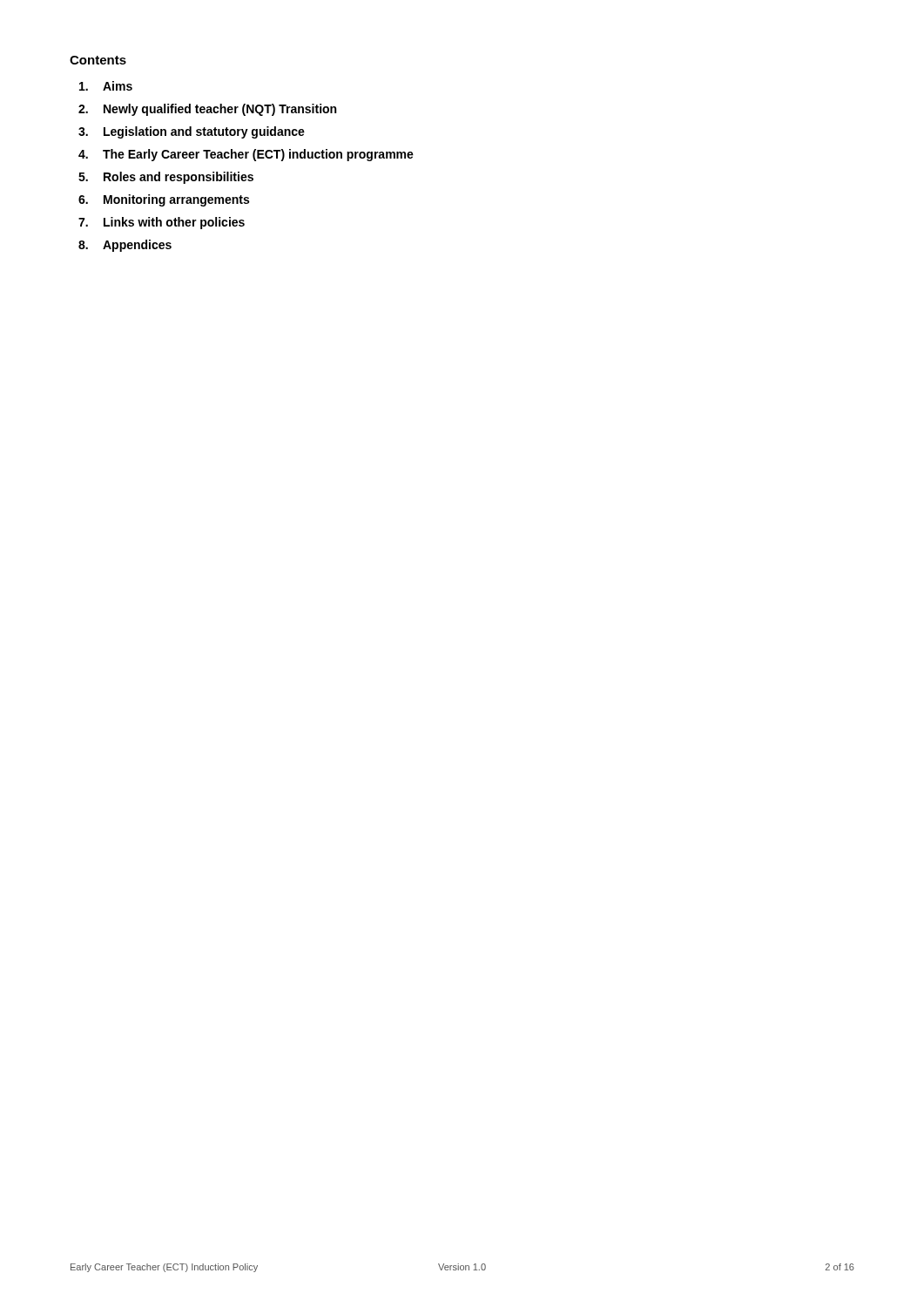Viewport: 924px width, 1307px height.
Task: Locate the text starting "4.The Early Career"
Action: coord(246,154)
